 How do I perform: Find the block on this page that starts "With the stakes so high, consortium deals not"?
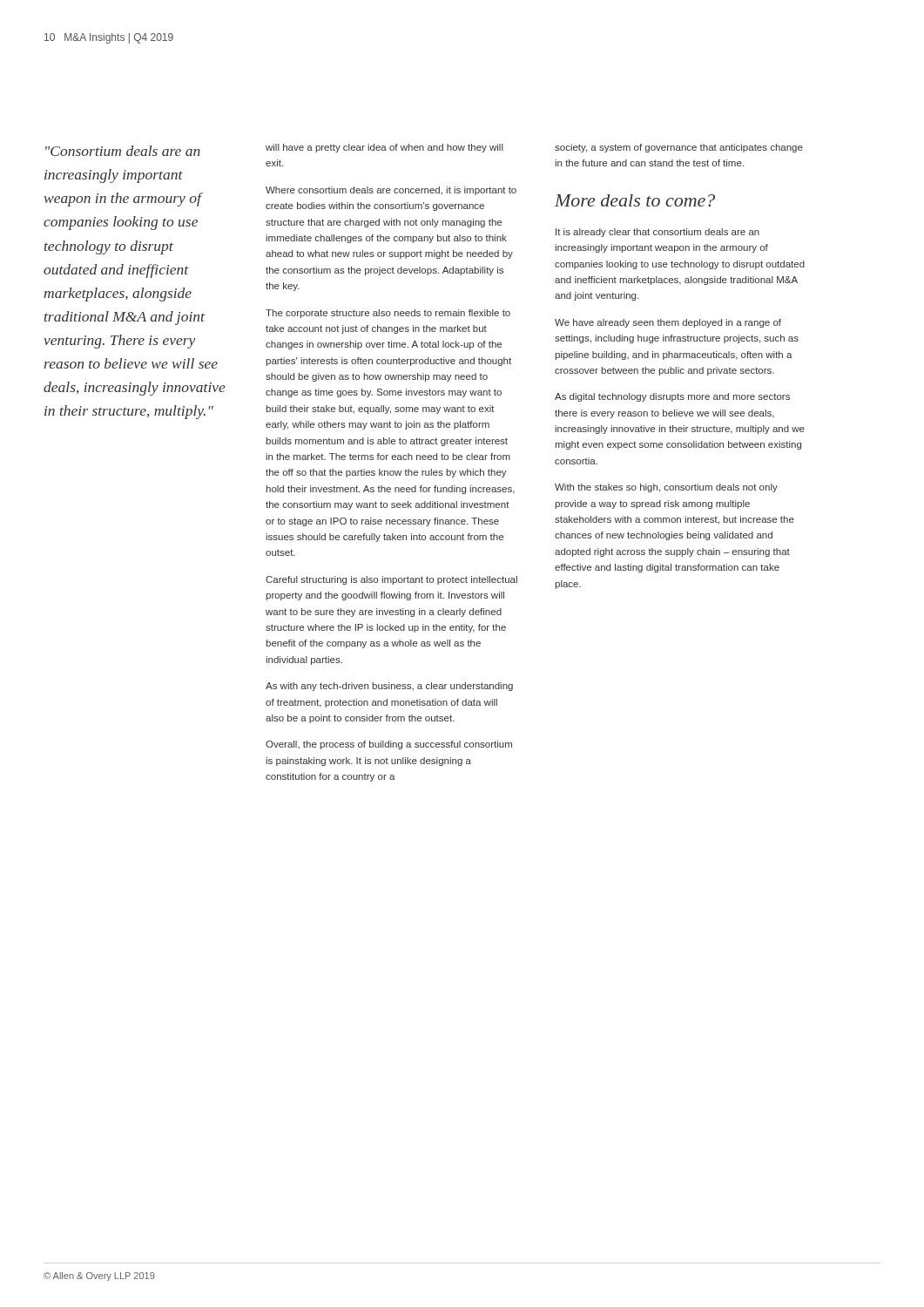tap(674, 535)
